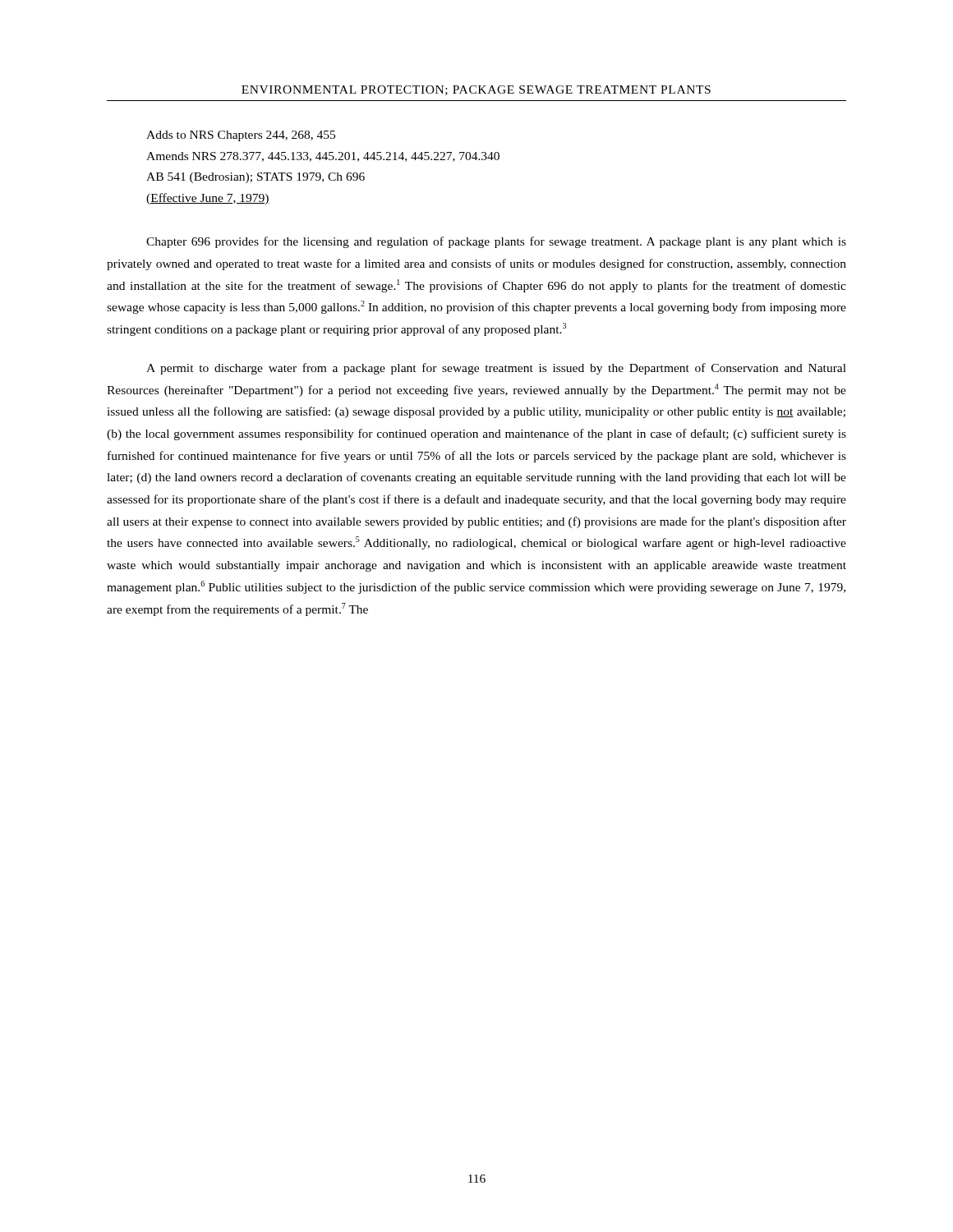Find the text block containing "Chapter 696 provides for the licensing and"
The image size is (953, 1232).
point(476,285)
